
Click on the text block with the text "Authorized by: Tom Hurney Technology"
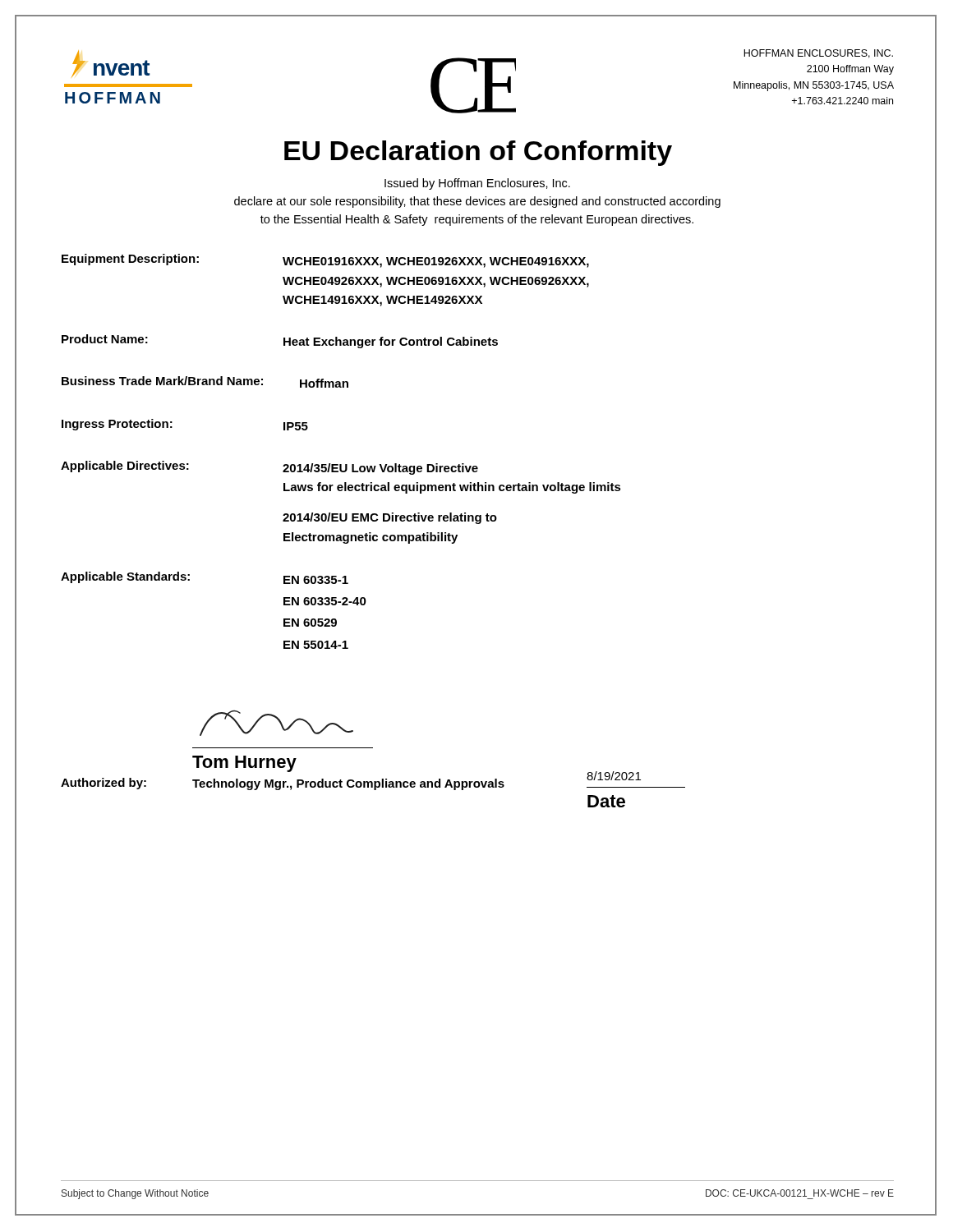click(276, 723)
